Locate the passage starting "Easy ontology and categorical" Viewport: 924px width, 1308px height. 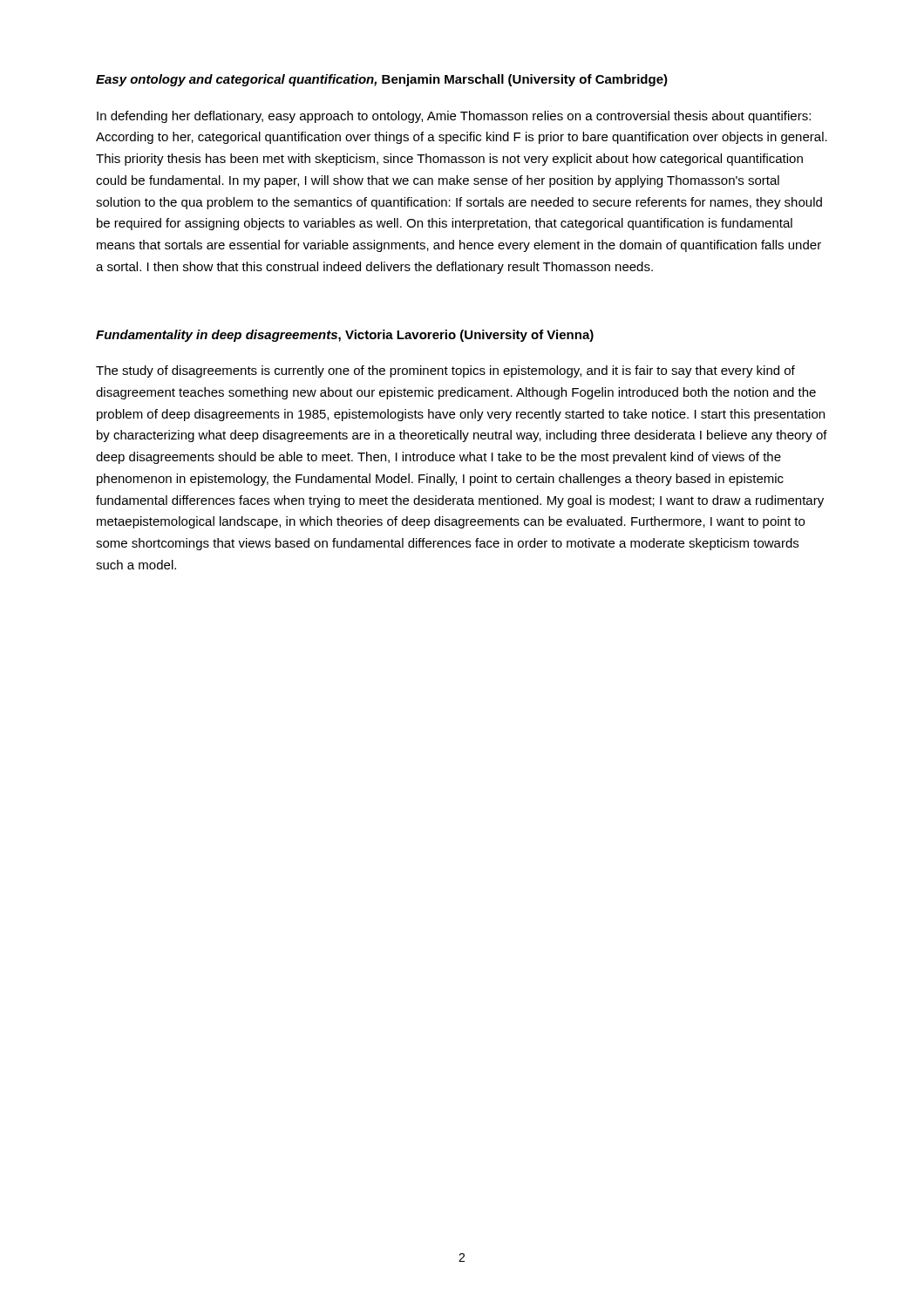point(382,79)
